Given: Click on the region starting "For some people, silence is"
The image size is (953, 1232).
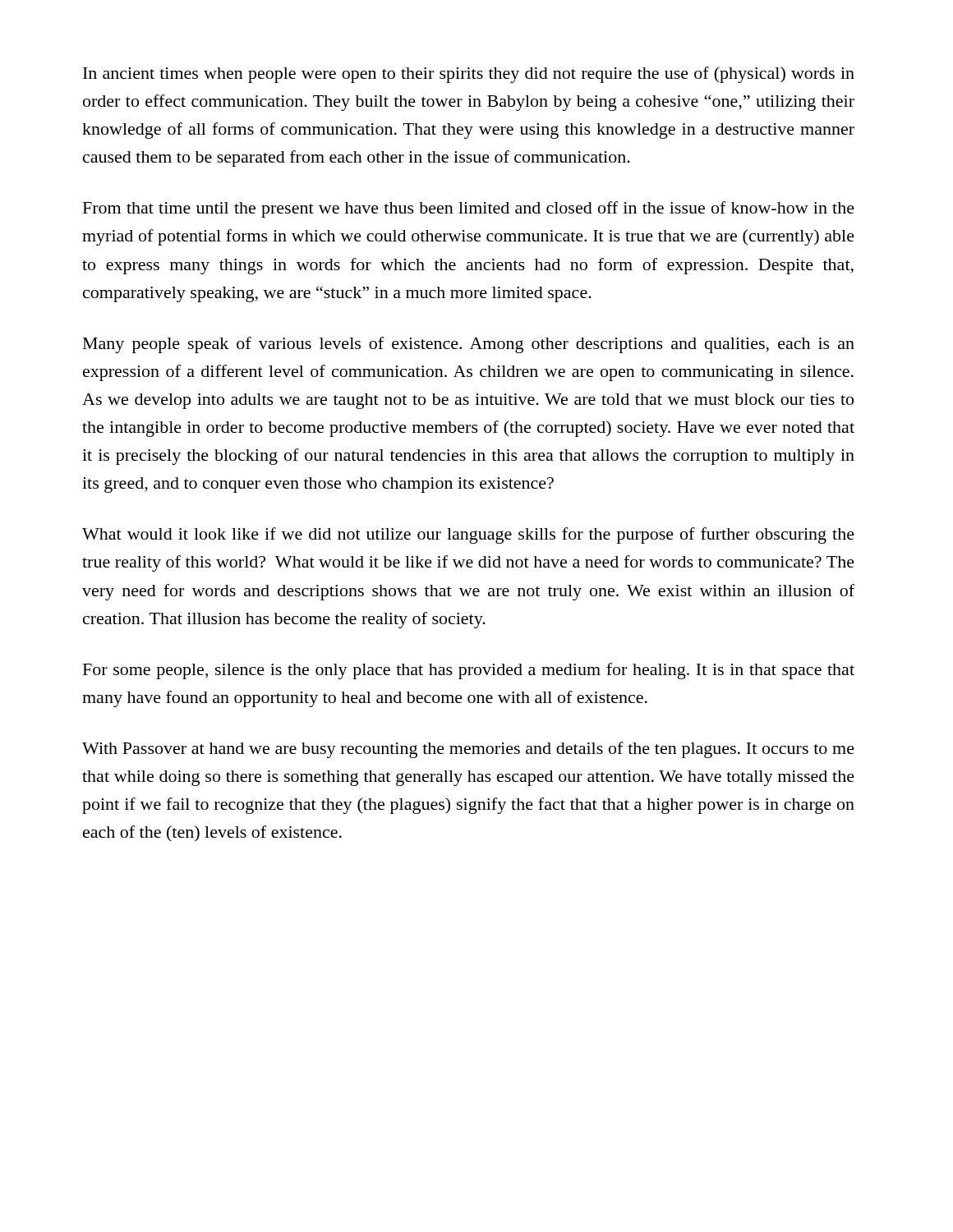Looking at the screenshot, I should coord(468,683).
